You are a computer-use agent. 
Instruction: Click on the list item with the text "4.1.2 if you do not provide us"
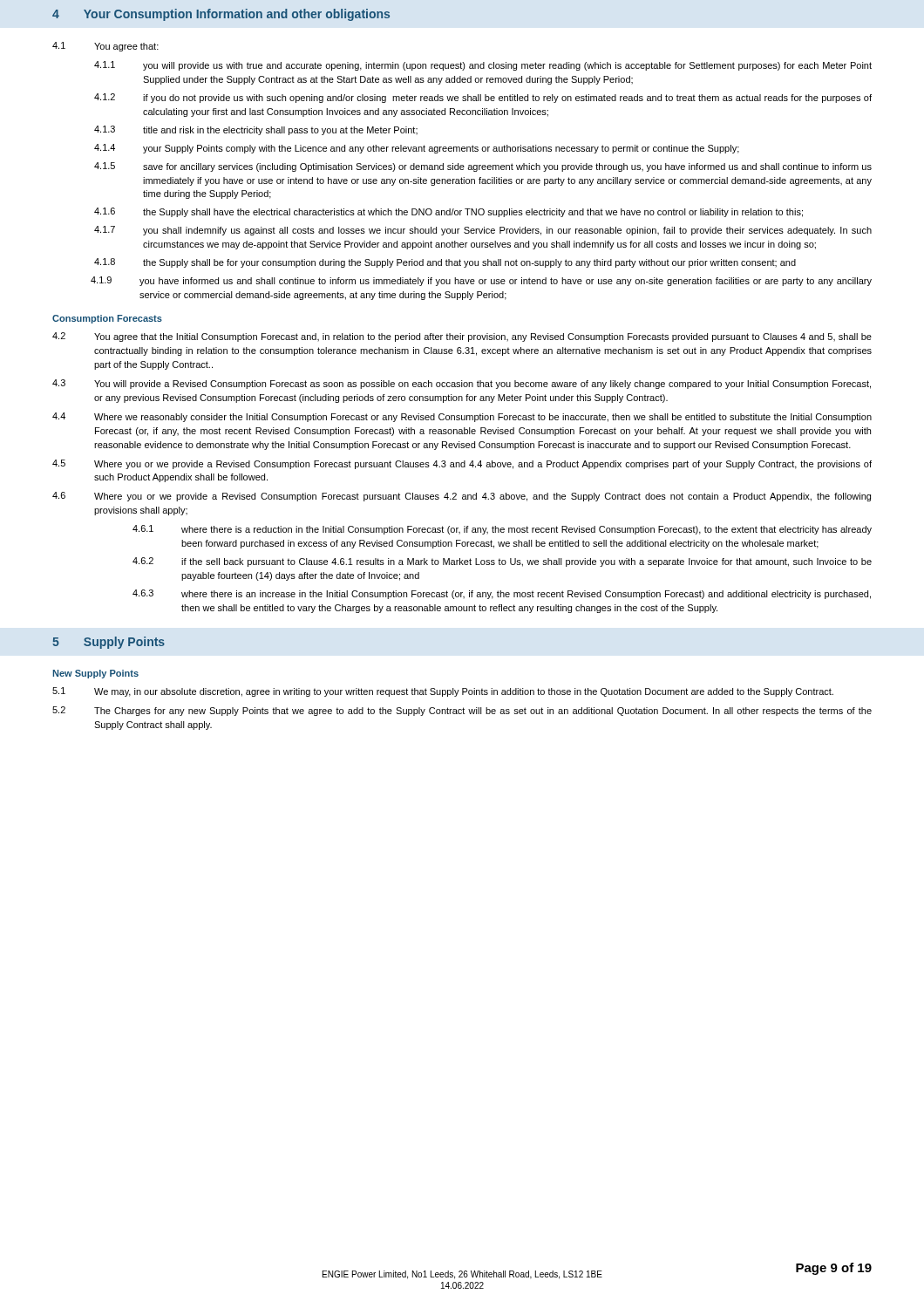[483, 105]
